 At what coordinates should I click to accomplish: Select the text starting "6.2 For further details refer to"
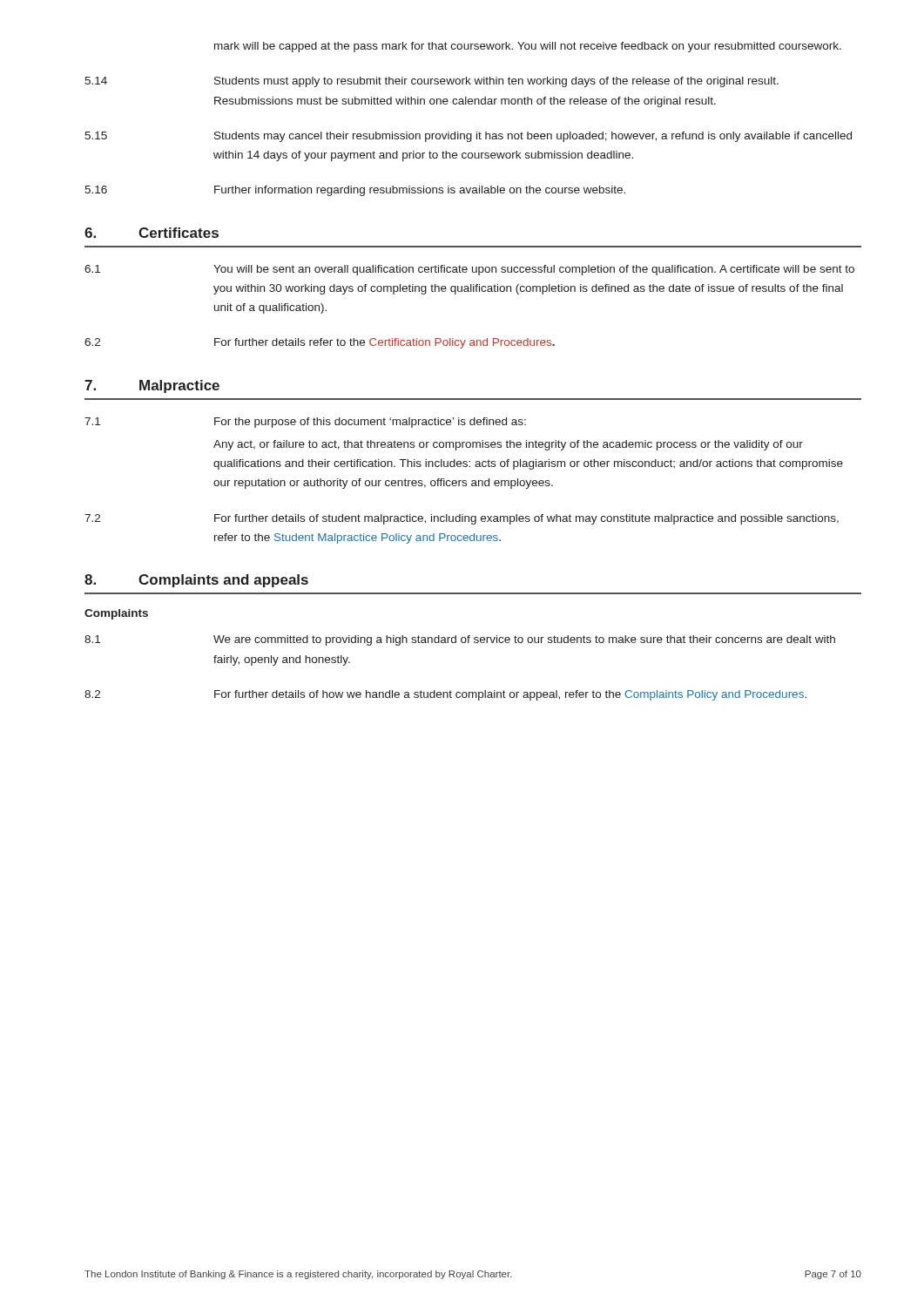coord(473,343)
